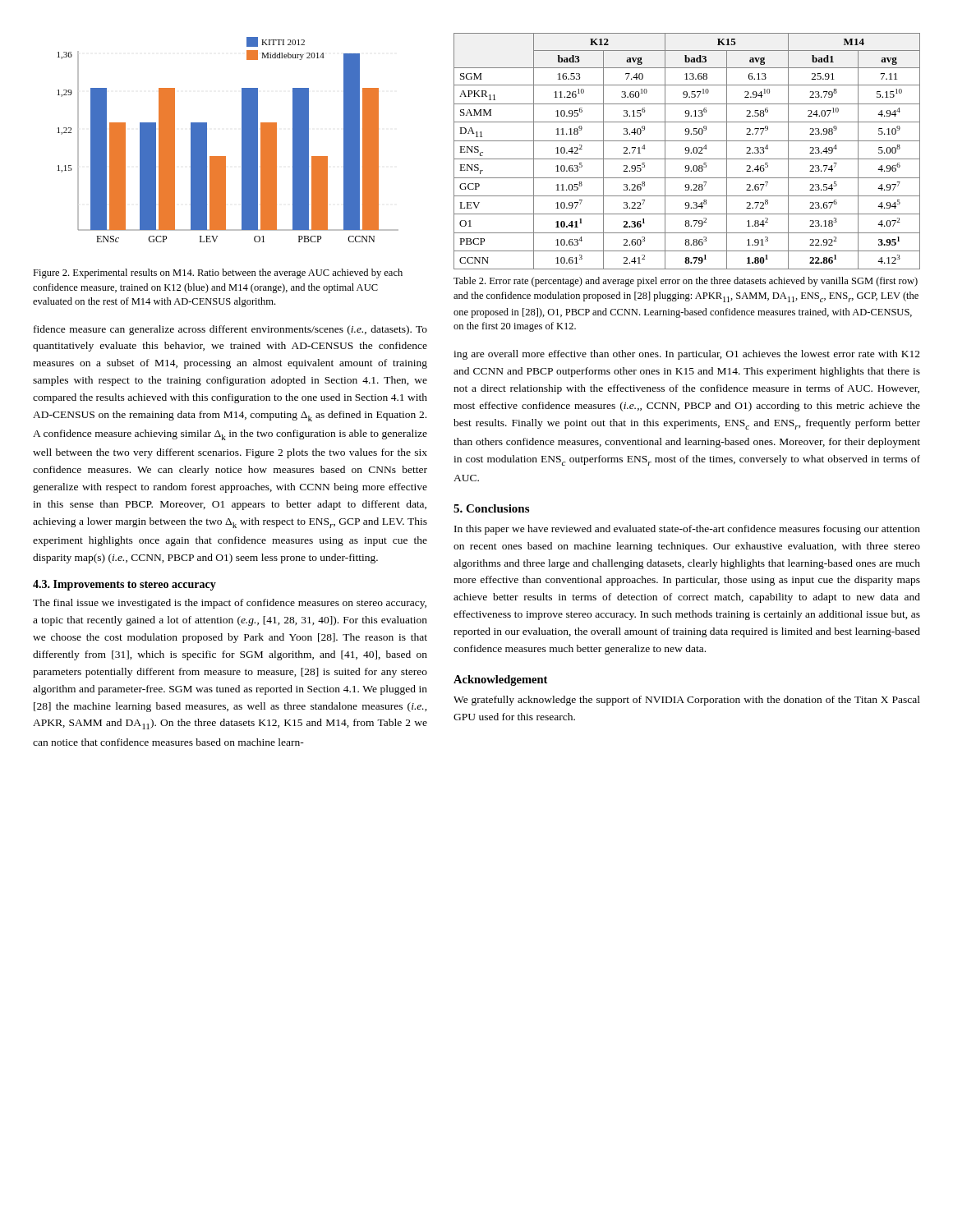Navigate to the passage starting "We gratefully acknowledge the support"

687,708
